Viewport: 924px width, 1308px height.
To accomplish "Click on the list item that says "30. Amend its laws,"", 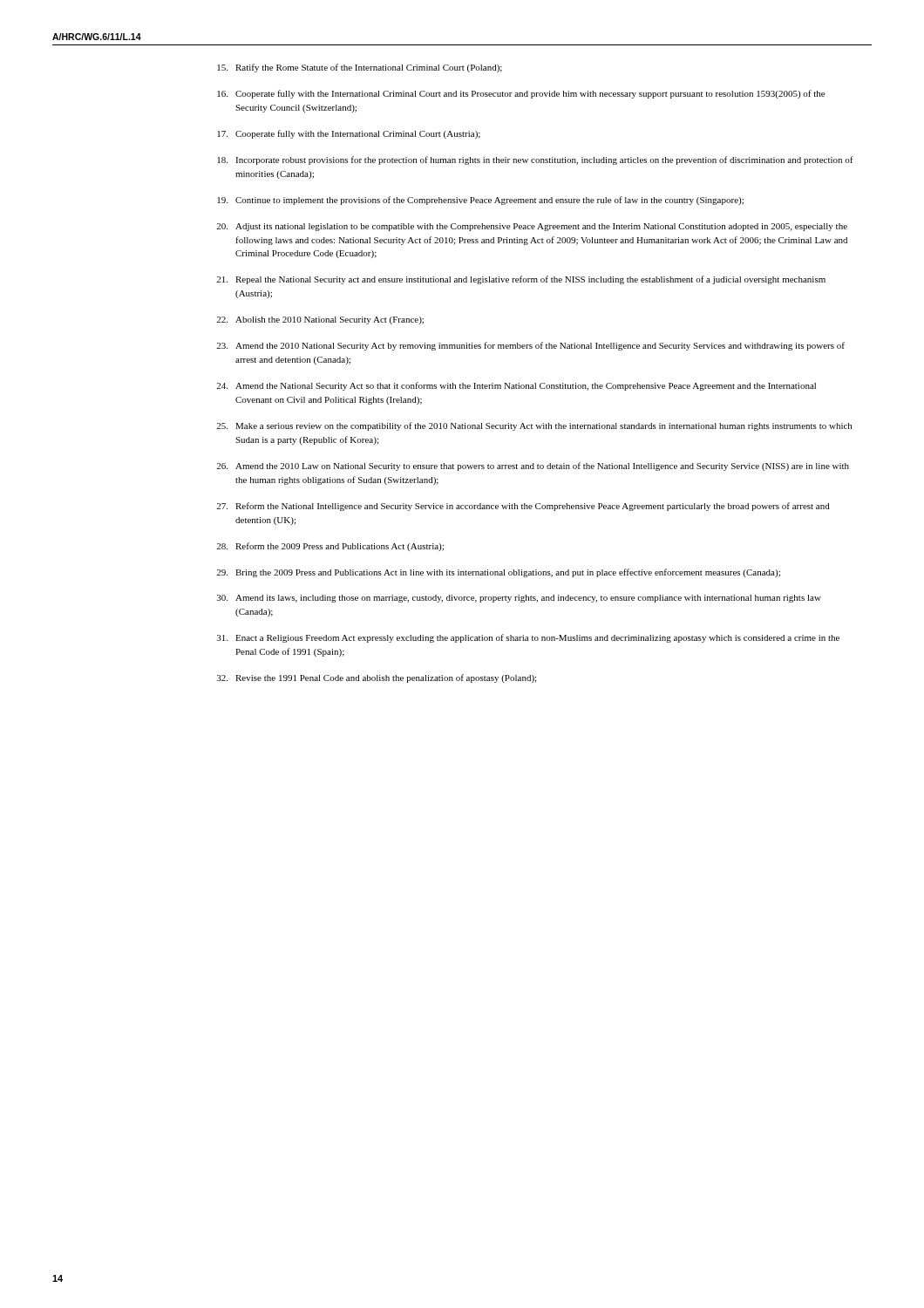I will [x=523, y=605].
